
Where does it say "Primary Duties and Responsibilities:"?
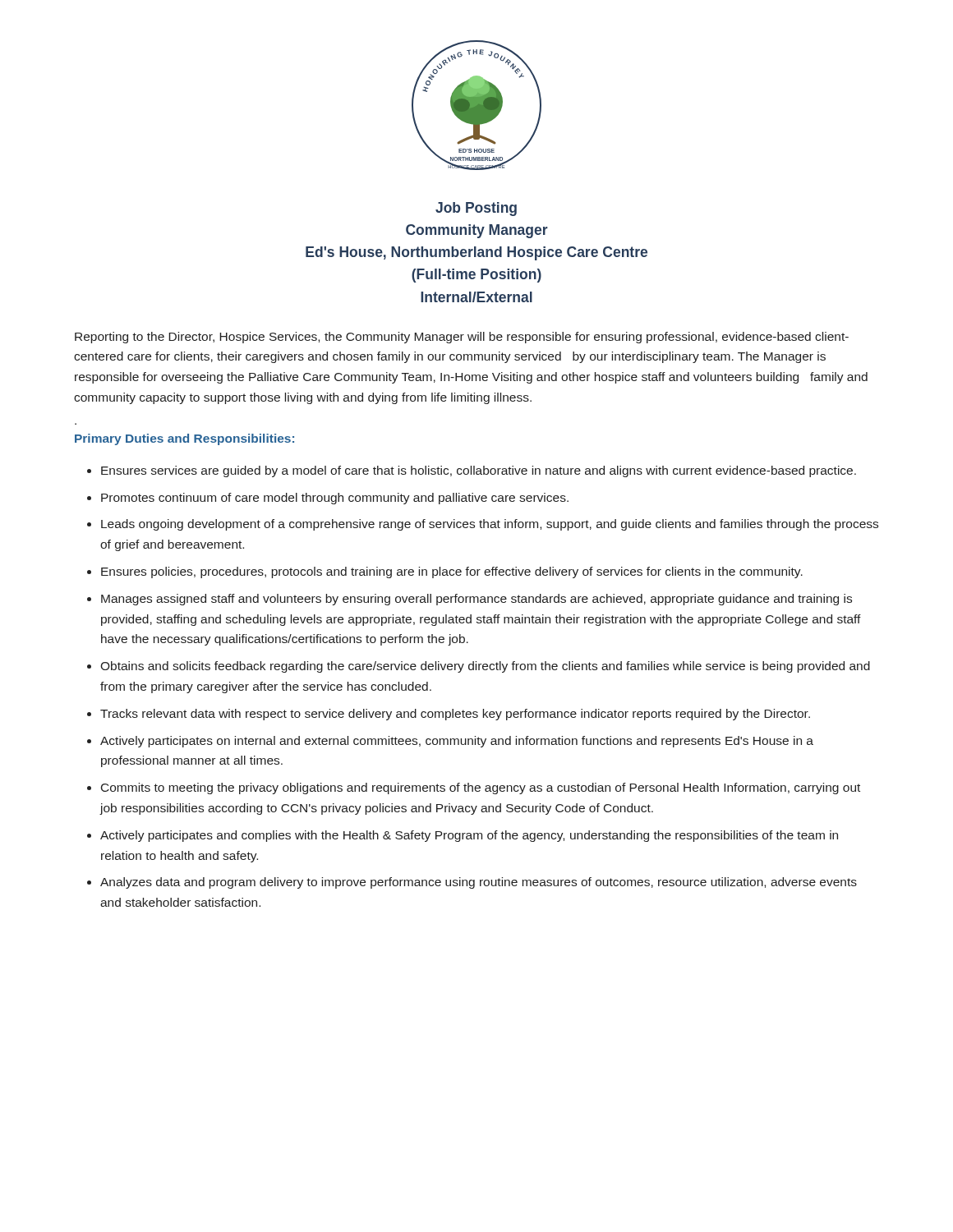point(185,438)
